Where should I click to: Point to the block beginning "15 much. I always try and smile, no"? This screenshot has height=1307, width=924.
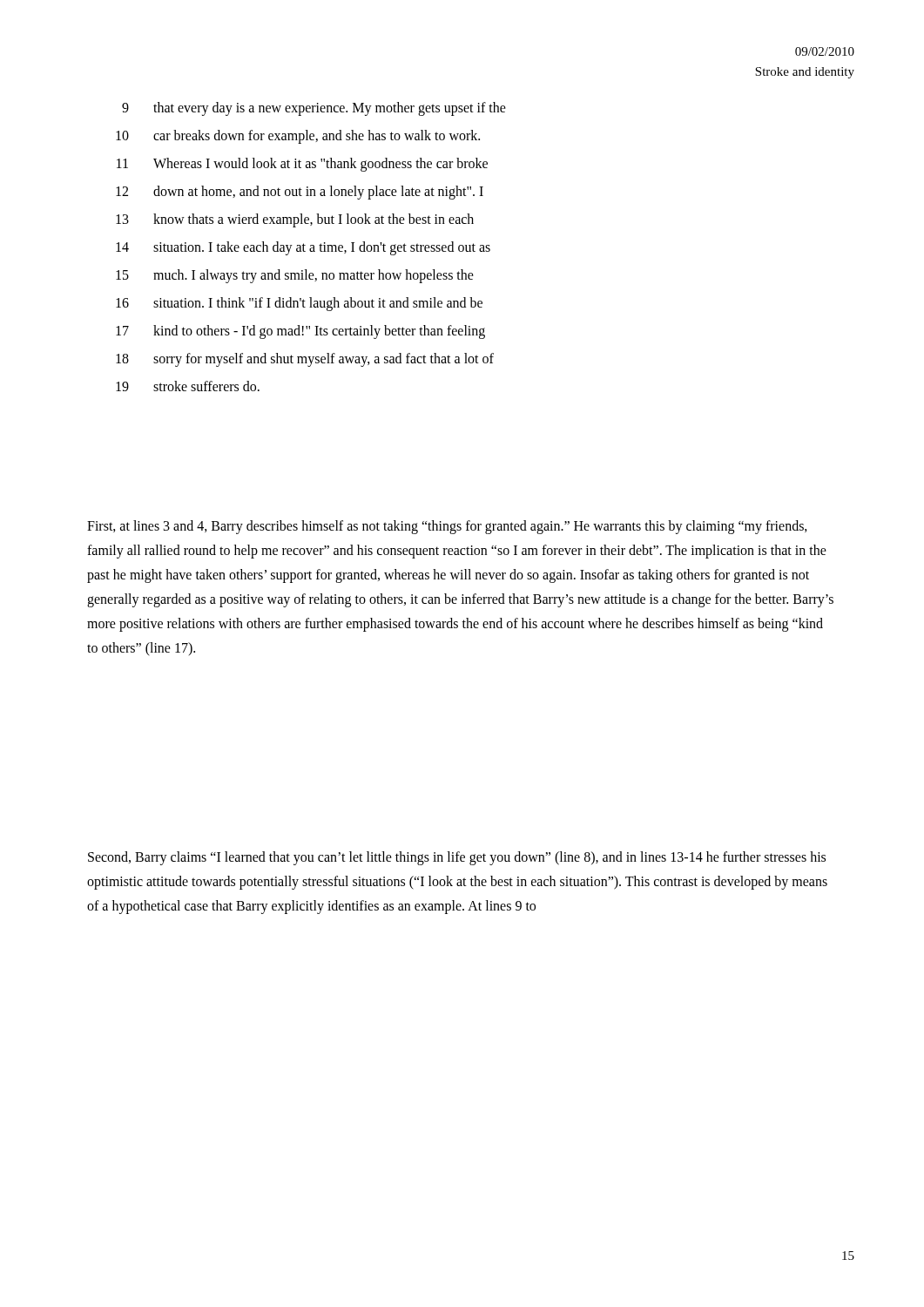462,275
